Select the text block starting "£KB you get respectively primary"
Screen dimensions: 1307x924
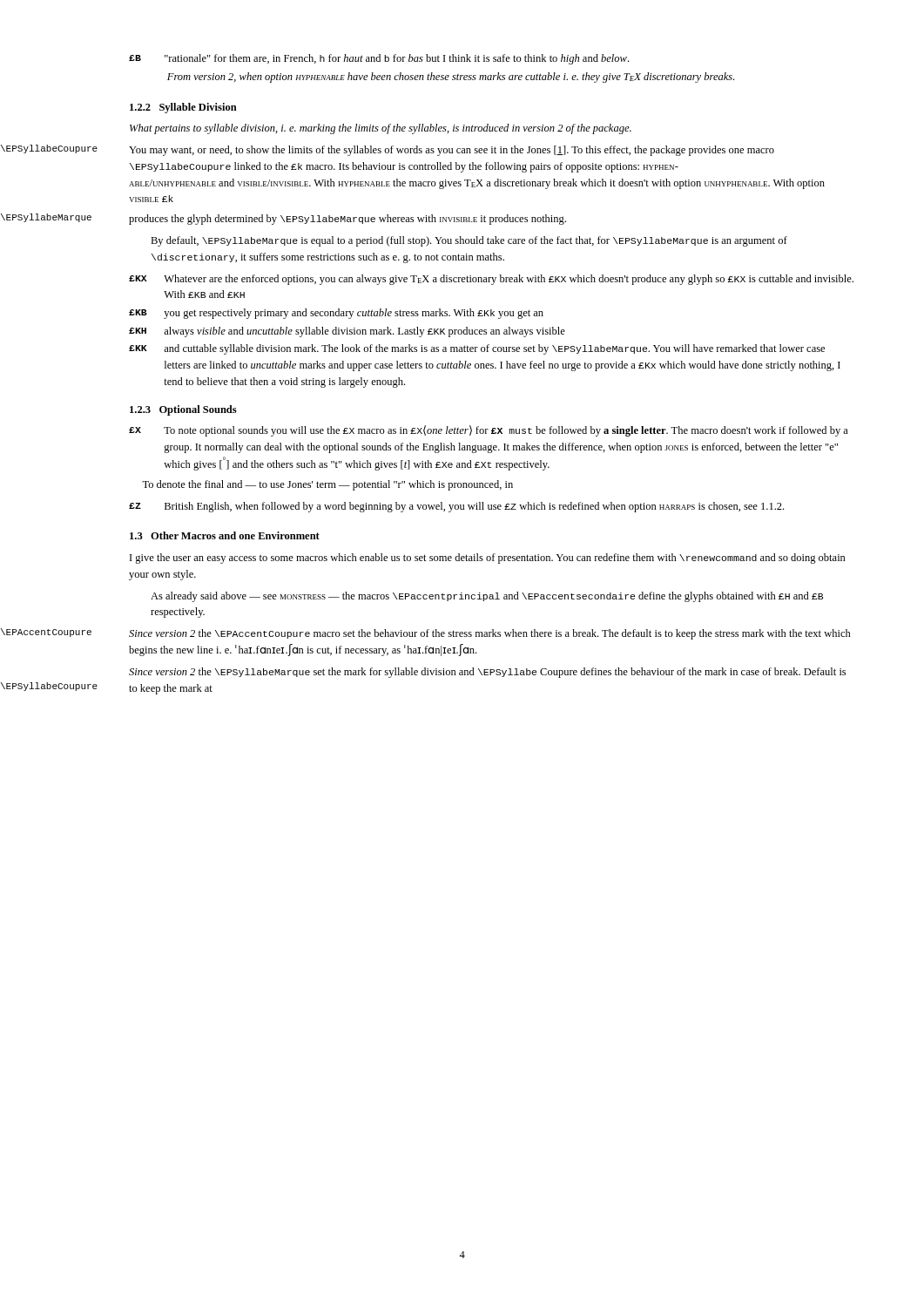tap(492, 313)
